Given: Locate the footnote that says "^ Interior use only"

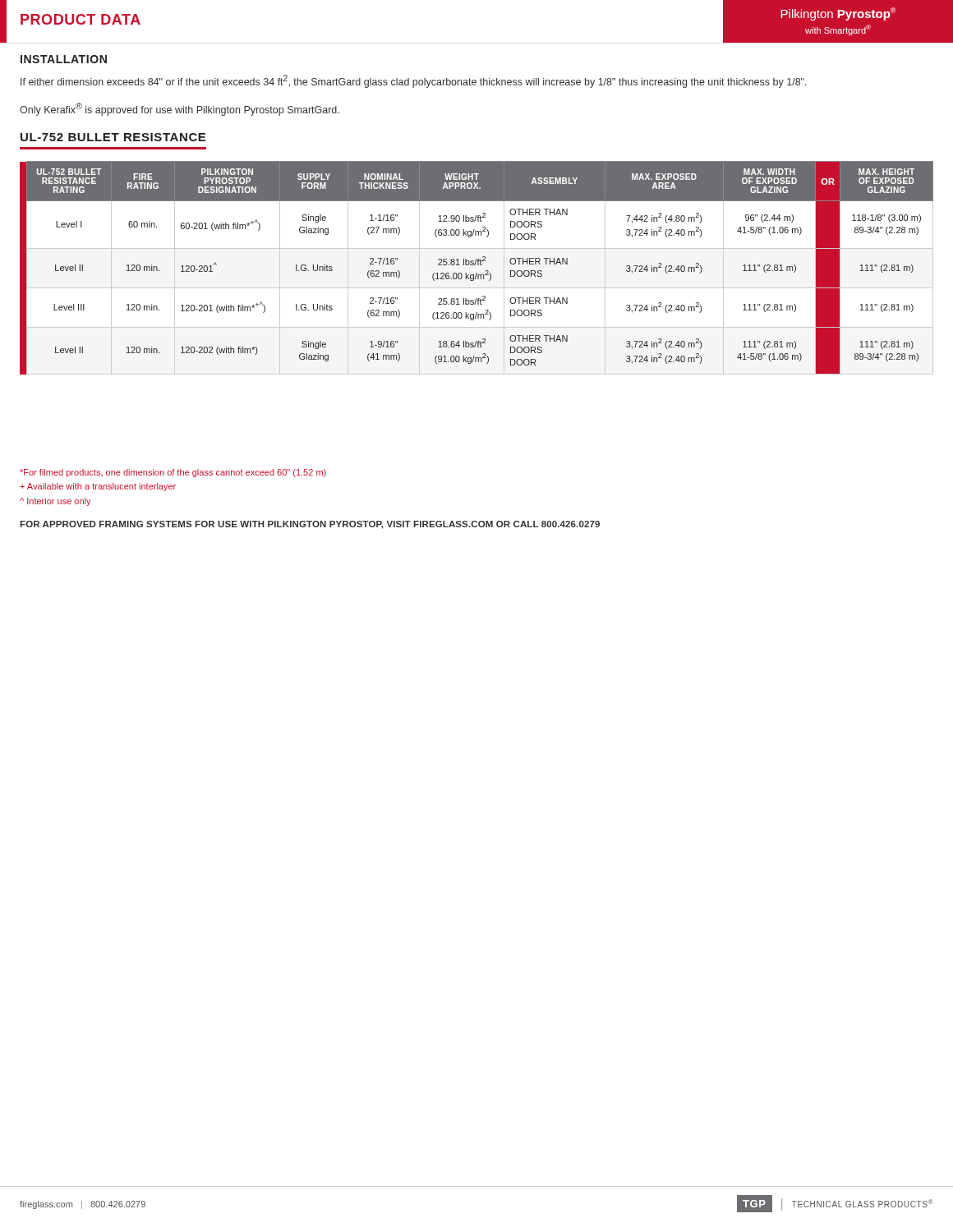Looking at the screenshot, I should [x=55, y=501].
